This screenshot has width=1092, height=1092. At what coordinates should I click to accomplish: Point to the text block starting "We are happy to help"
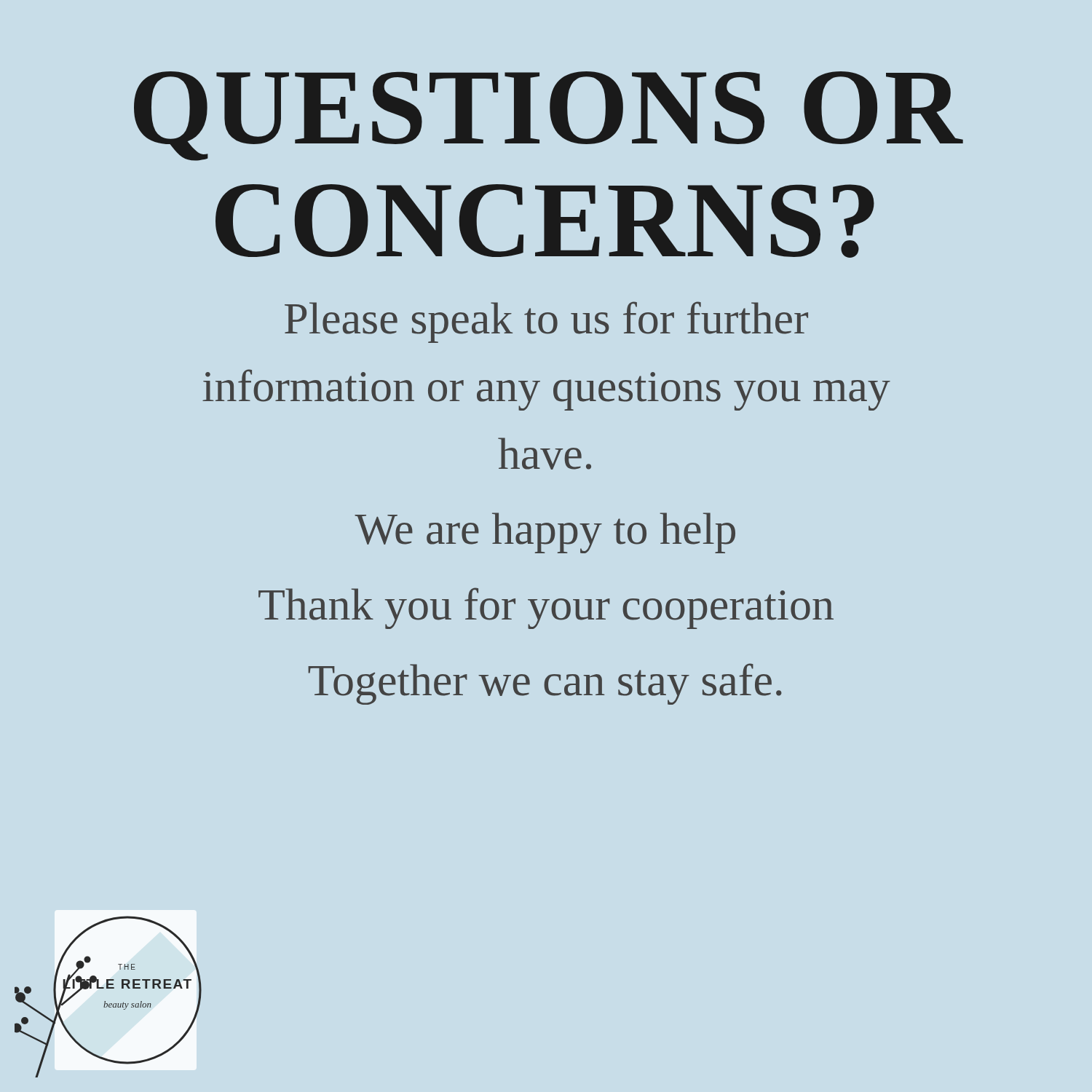pos(546,528)
